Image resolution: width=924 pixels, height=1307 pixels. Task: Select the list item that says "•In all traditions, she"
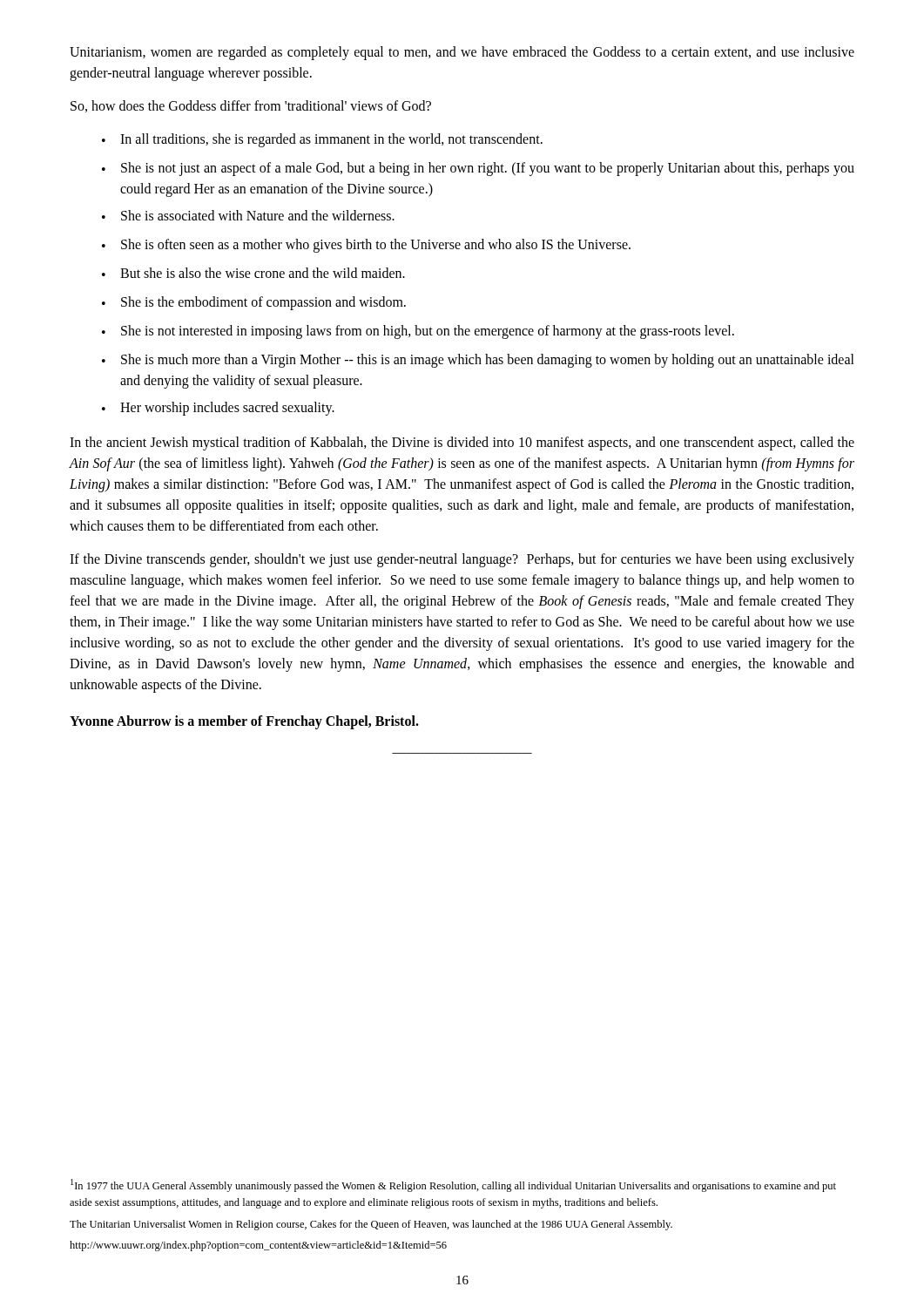click(x=462, y=140)
